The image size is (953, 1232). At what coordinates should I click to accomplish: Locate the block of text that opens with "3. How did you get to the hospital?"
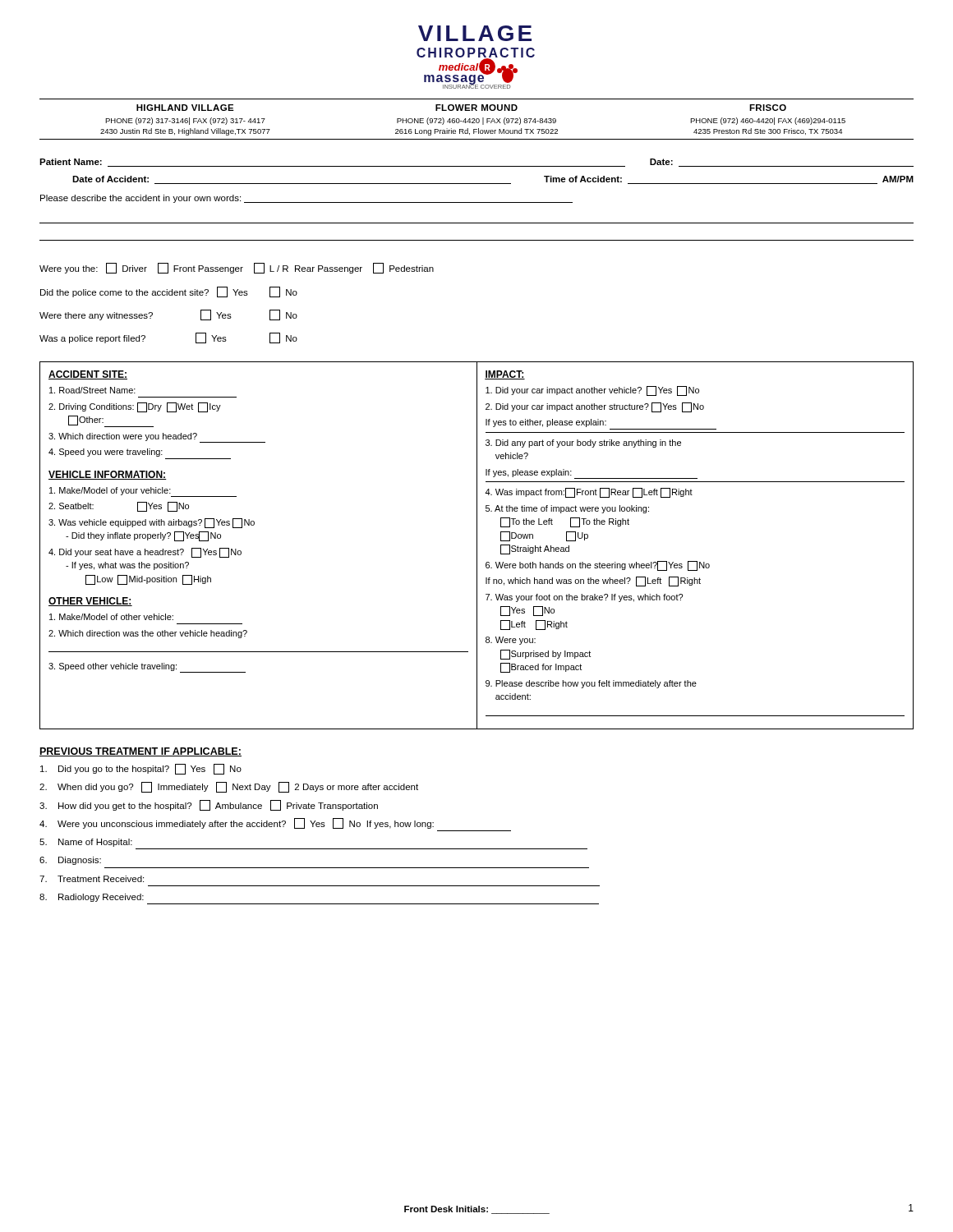[x=209, y=805]
